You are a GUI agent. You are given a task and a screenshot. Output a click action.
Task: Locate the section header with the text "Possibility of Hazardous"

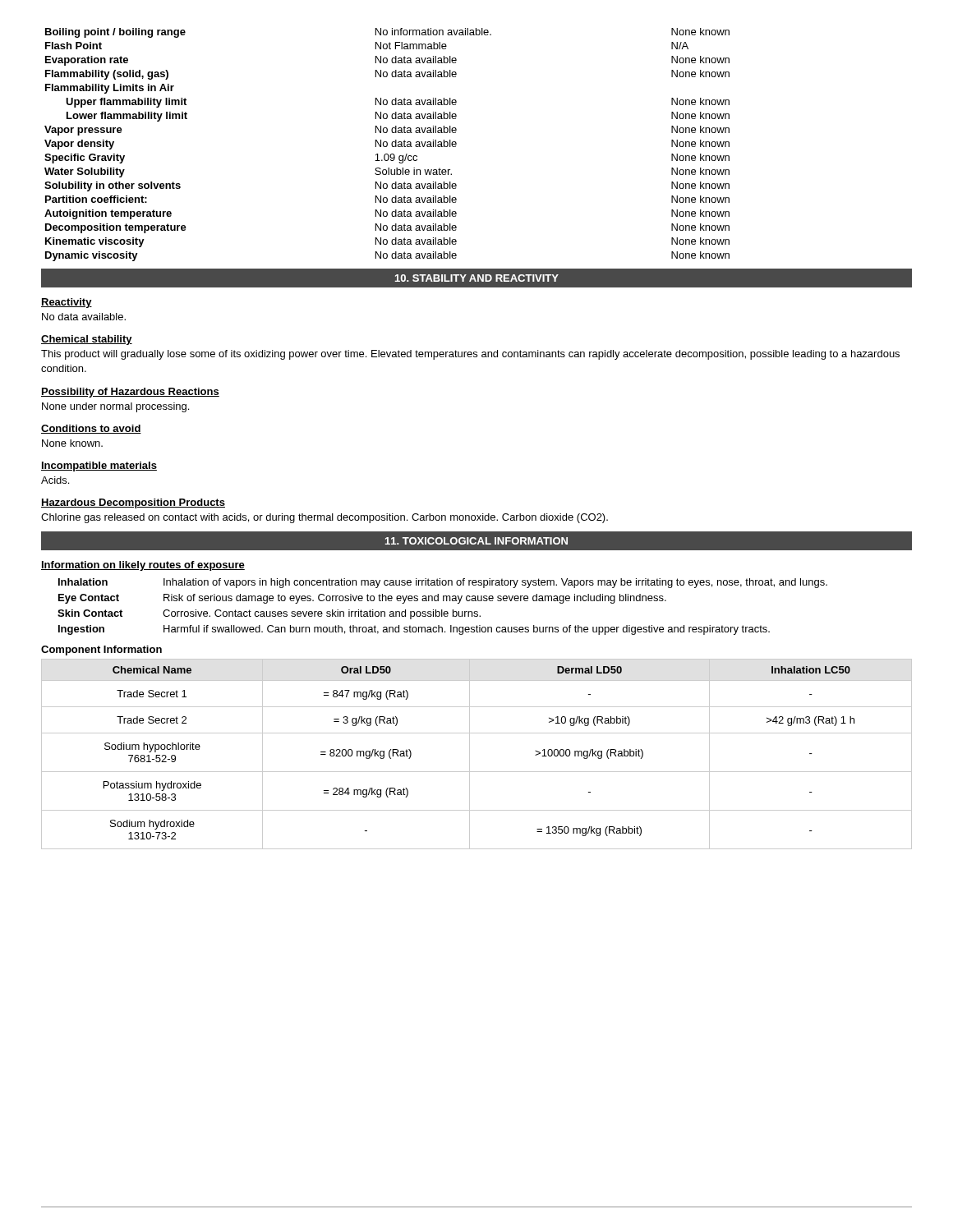pyautogui.click(x=130, y=393)
